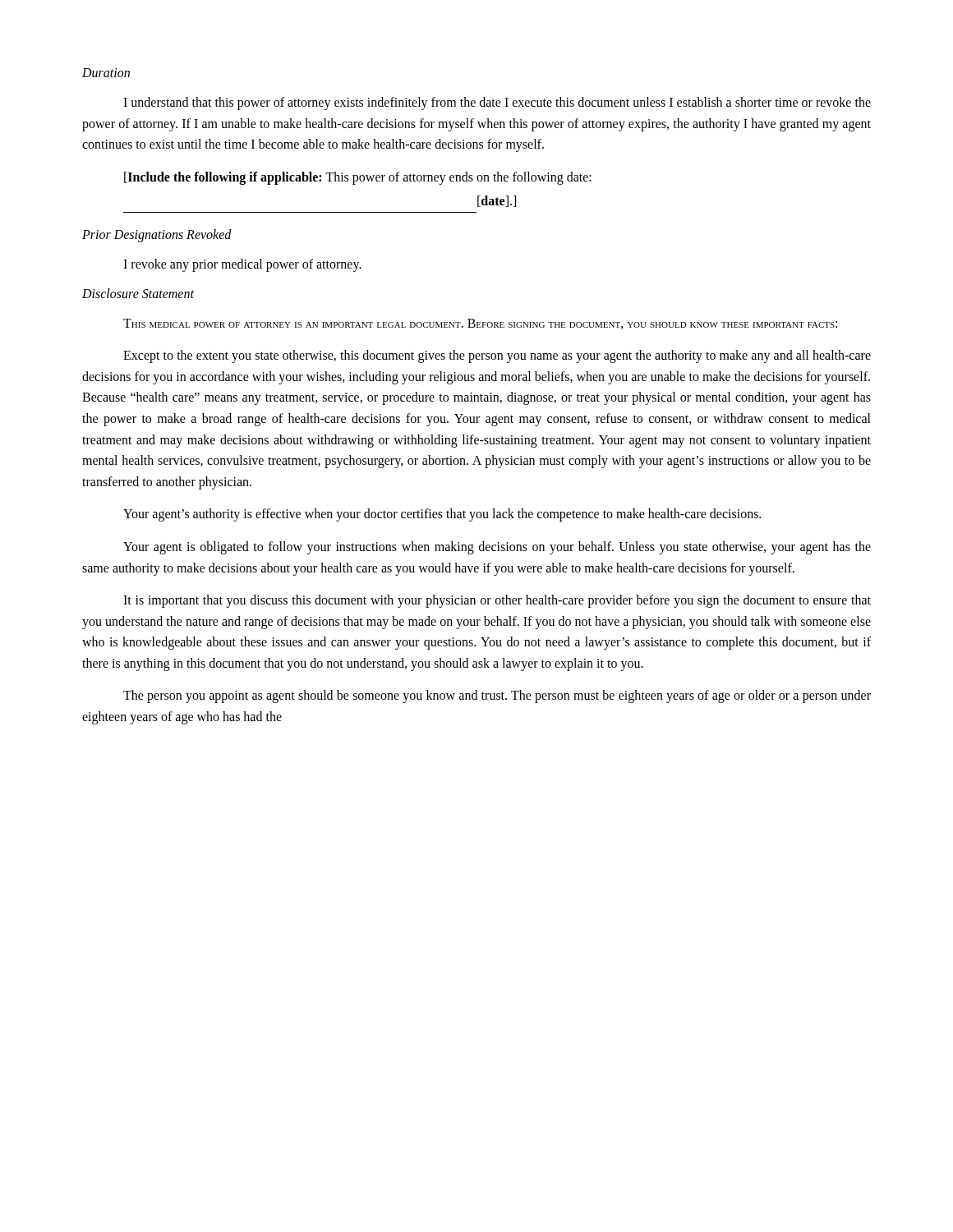Click the passage that begins "Except to the extent"
Screen dimensions: 1232x953
click(x=476, y=418)
